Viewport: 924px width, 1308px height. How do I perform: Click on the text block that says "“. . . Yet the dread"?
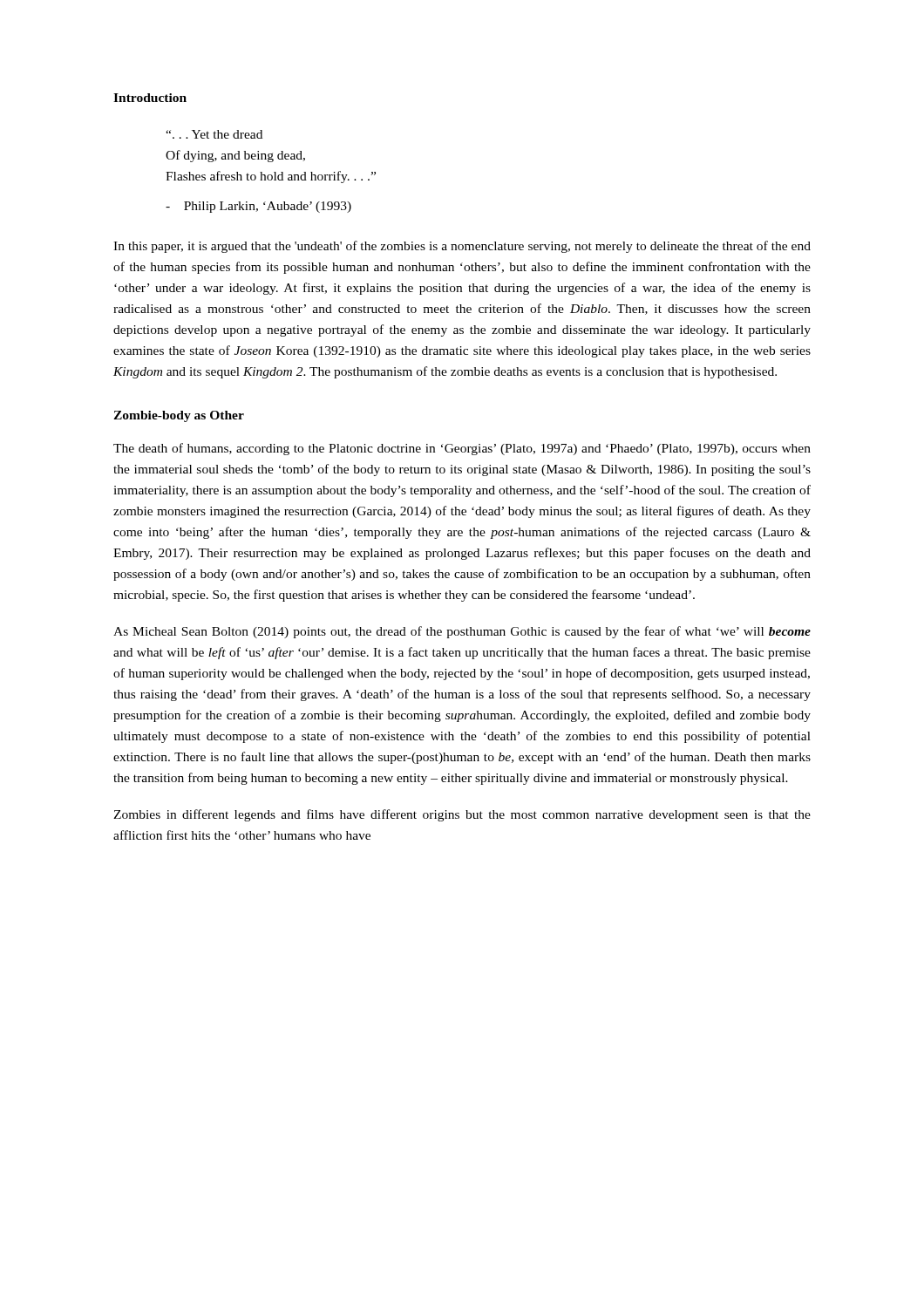271,155
